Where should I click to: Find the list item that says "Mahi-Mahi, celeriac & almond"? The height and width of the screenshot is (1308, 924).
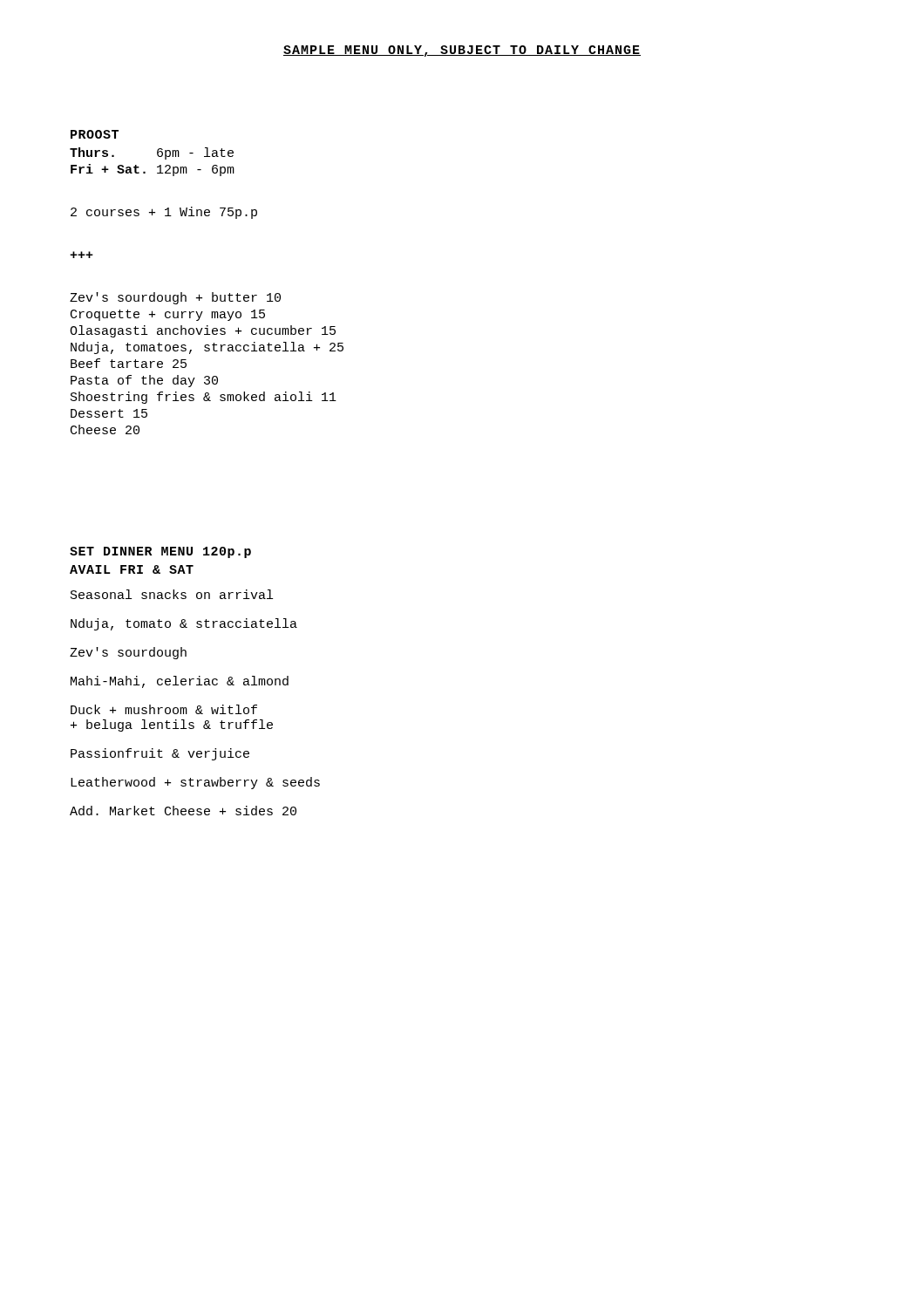180,682
